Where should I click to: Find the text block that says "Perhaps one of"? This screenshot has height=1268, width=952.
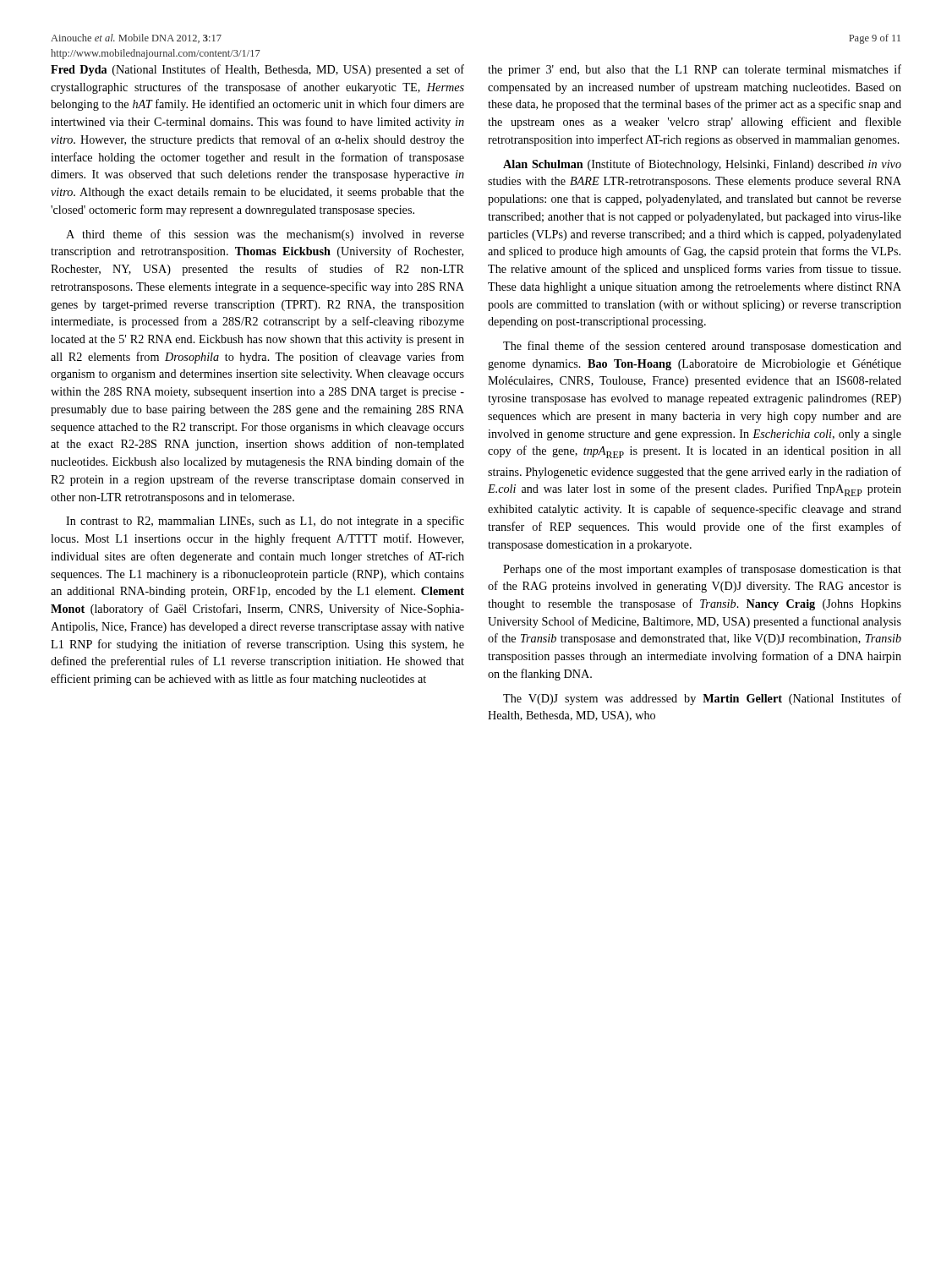click(x=695, y=621)
